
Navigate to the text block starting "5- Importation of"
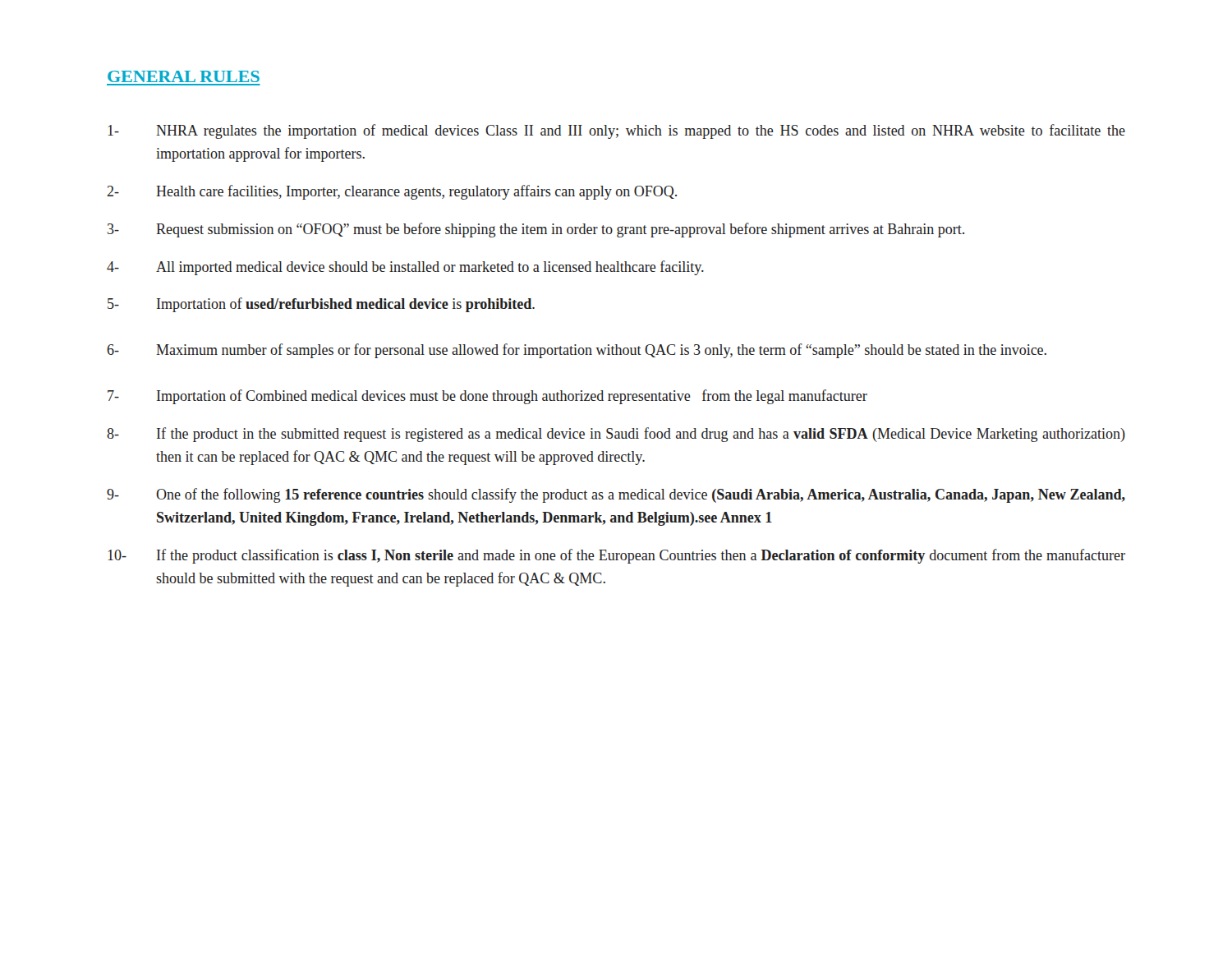(x=321, y=305)
